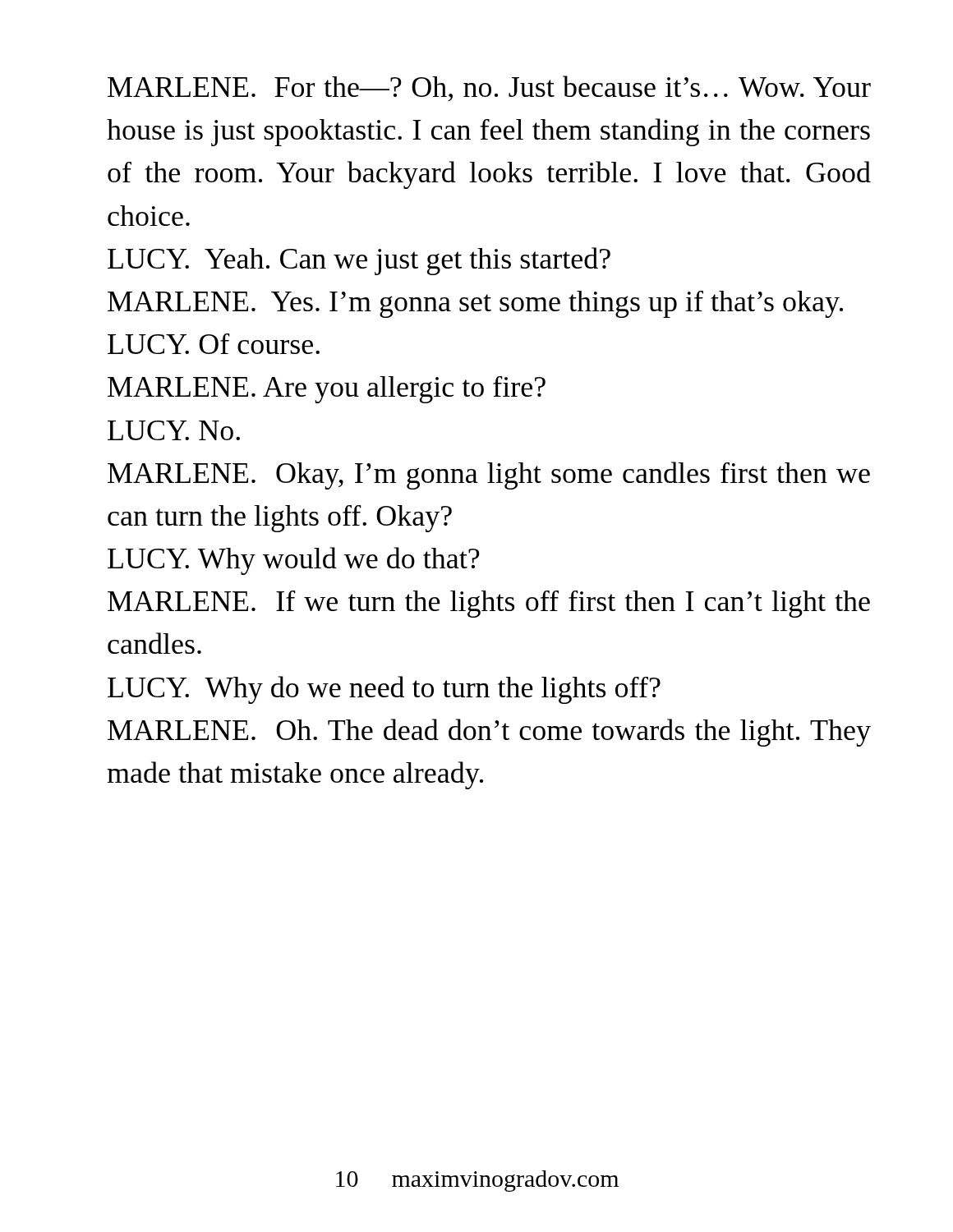
Task: Click on the region starting "LUCY. Of course."
Action: click(x=214, y=344)
